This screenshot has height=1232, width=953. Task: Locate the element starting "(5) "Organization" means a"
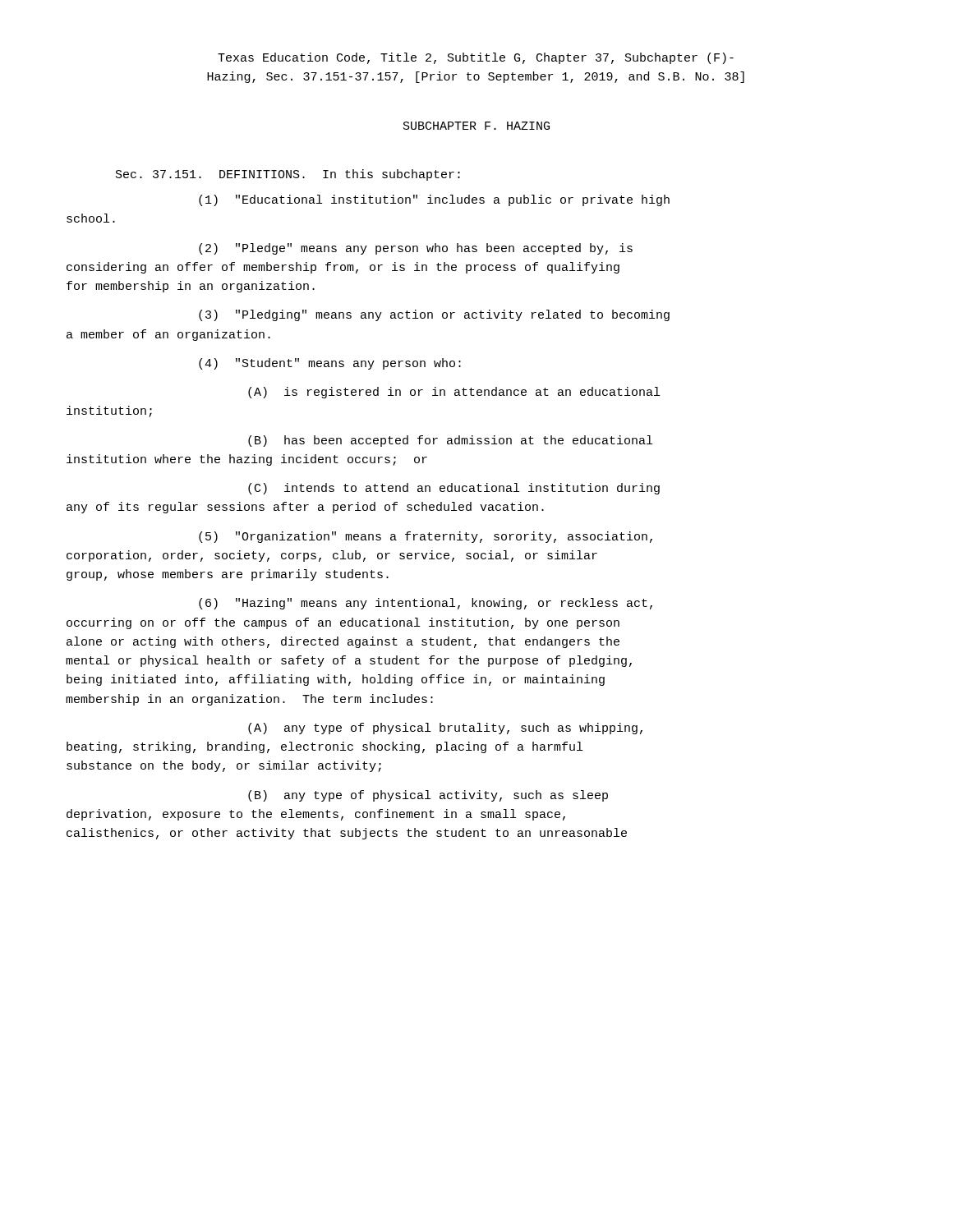(x=476, y=556)
